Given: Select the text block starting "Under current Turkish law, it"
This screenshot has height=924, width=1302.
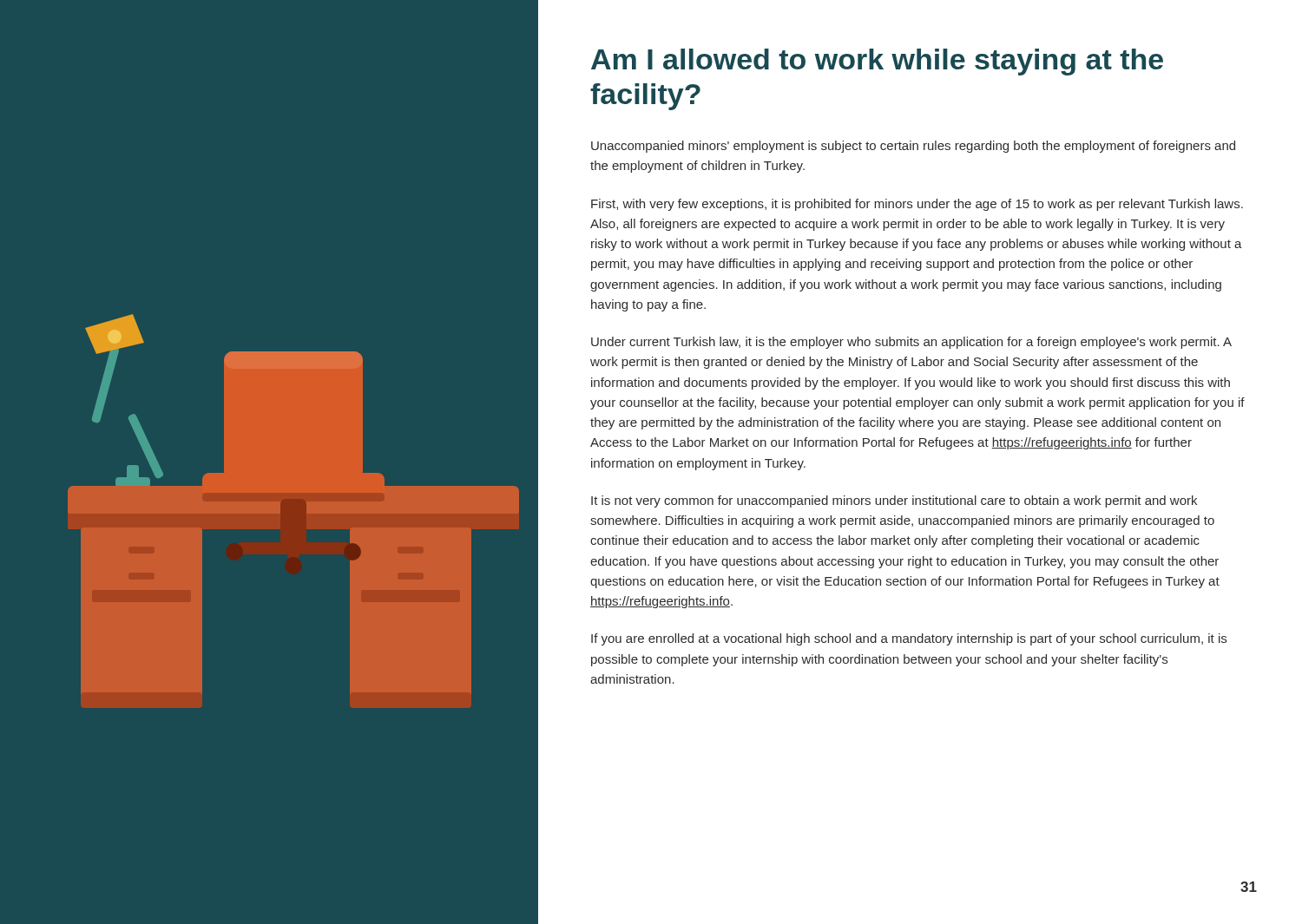Looking at the screenshot, I should pos(917,402).
